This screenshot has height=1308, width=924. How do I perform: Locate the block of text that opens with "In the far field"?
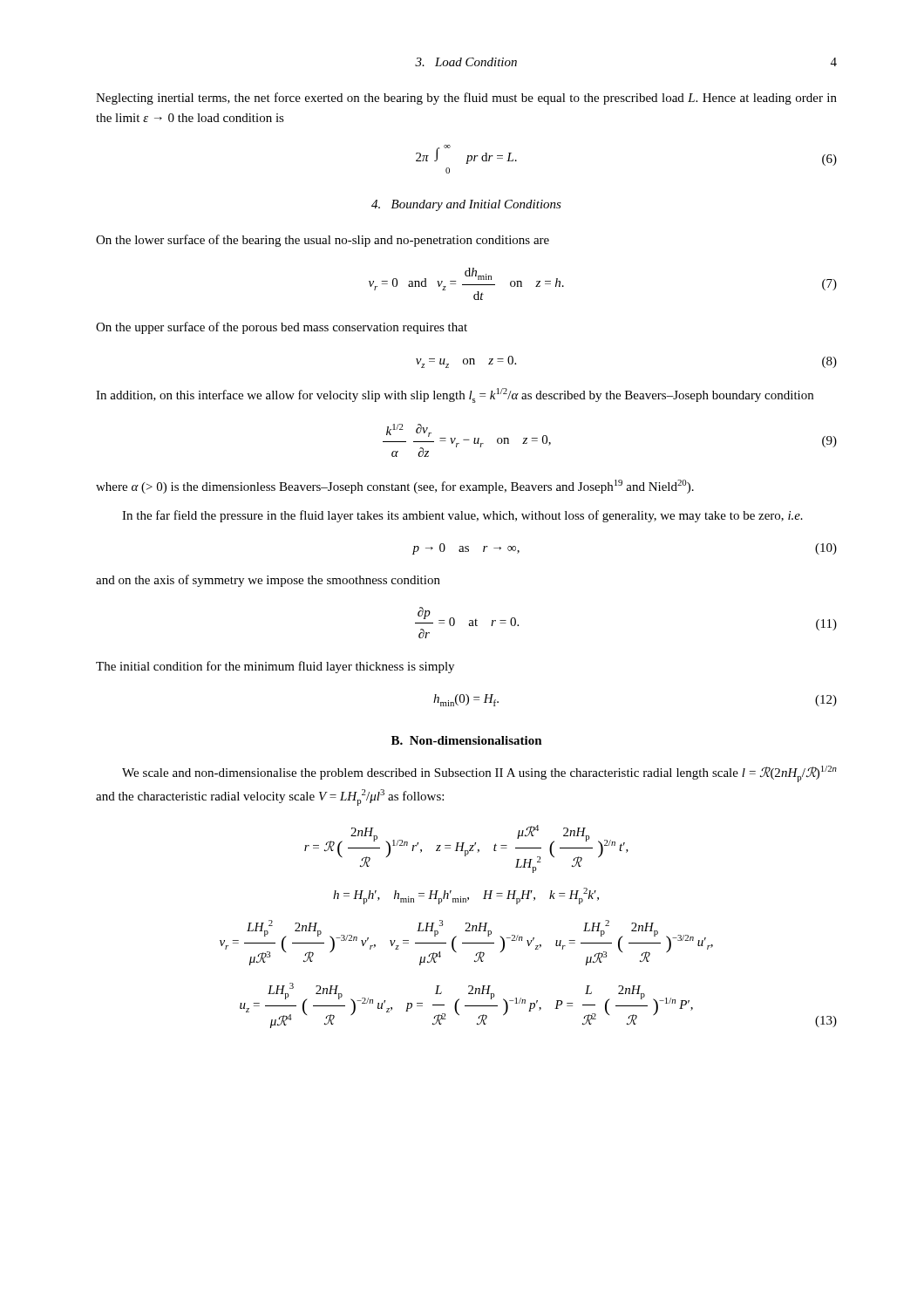coord(463,515)
